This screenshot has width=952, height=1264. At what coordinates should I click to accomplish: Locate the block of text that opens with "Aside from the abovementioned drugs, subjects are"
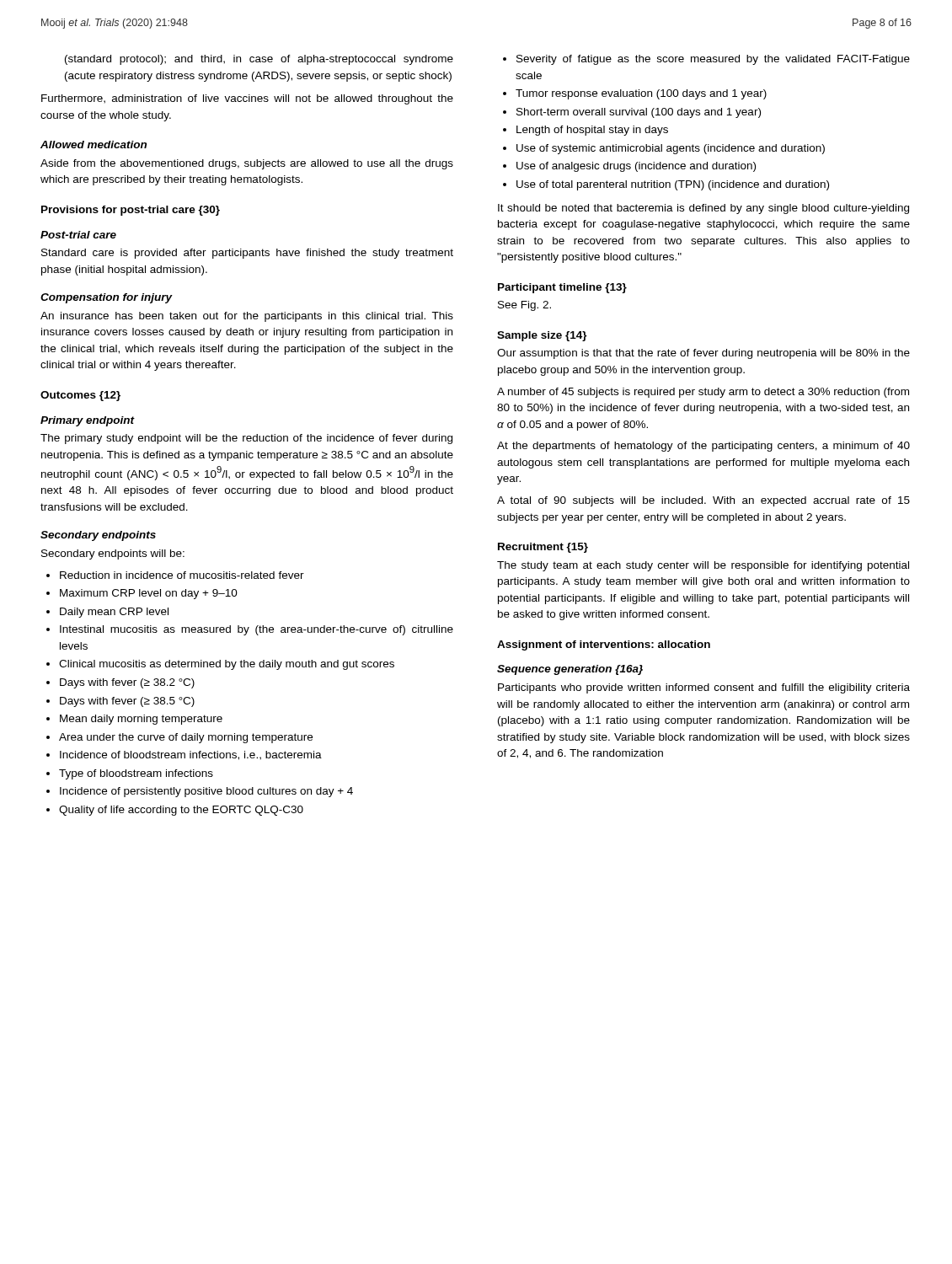coord(247,171)
